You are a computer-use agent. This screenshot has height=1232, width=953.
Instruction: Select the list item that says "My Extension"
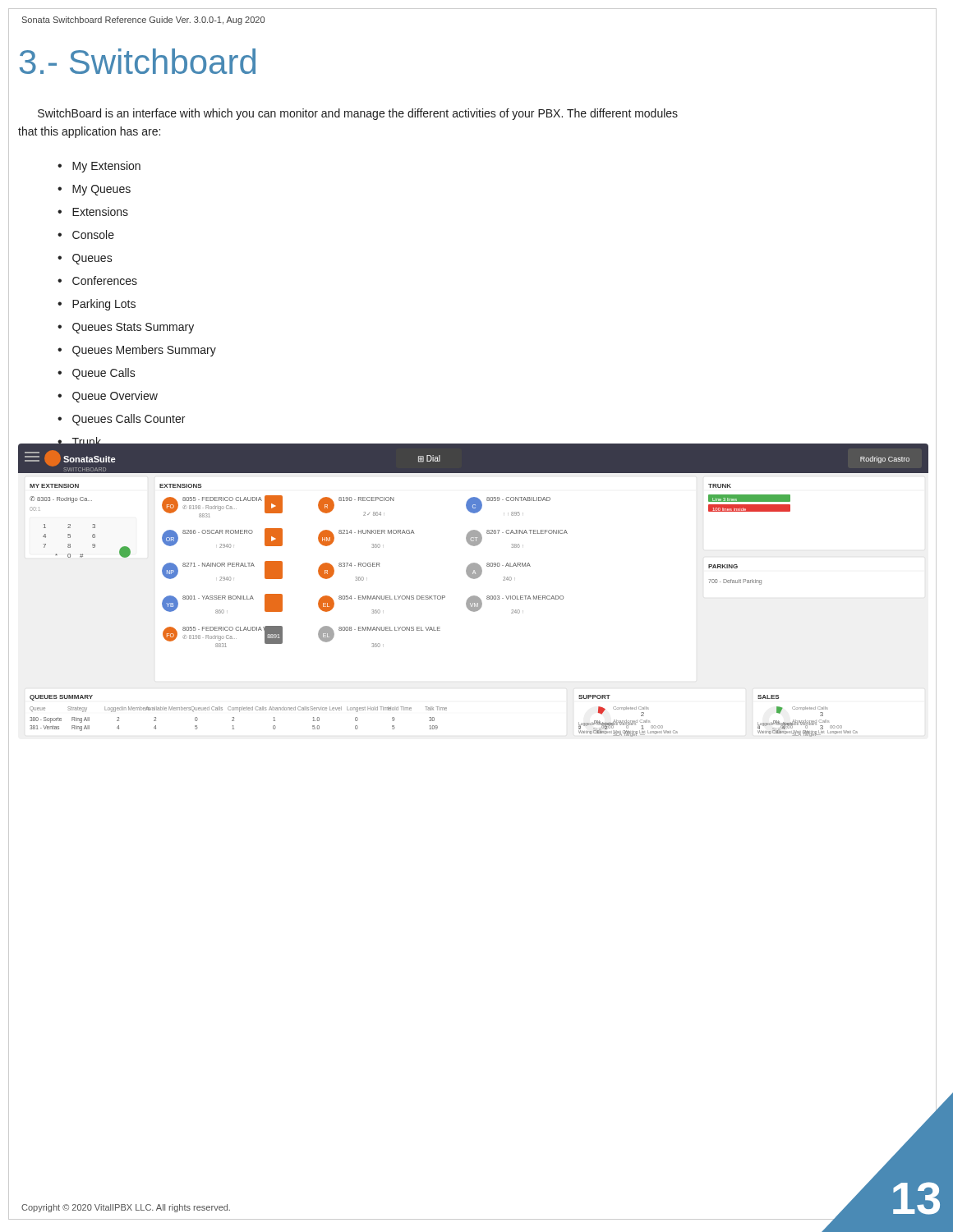(x=106, y=166)
